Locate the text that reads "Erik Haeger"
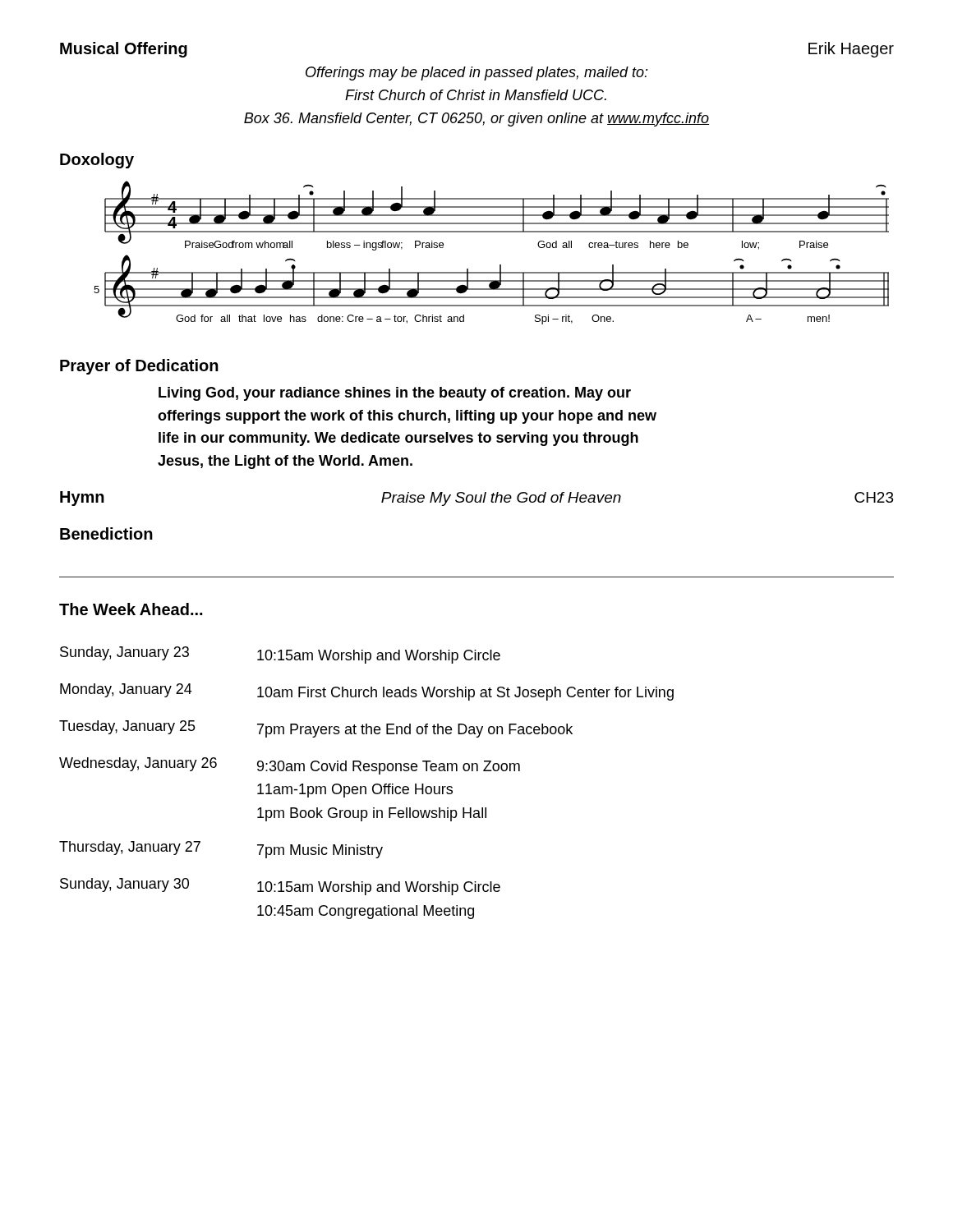 point(850,48)
